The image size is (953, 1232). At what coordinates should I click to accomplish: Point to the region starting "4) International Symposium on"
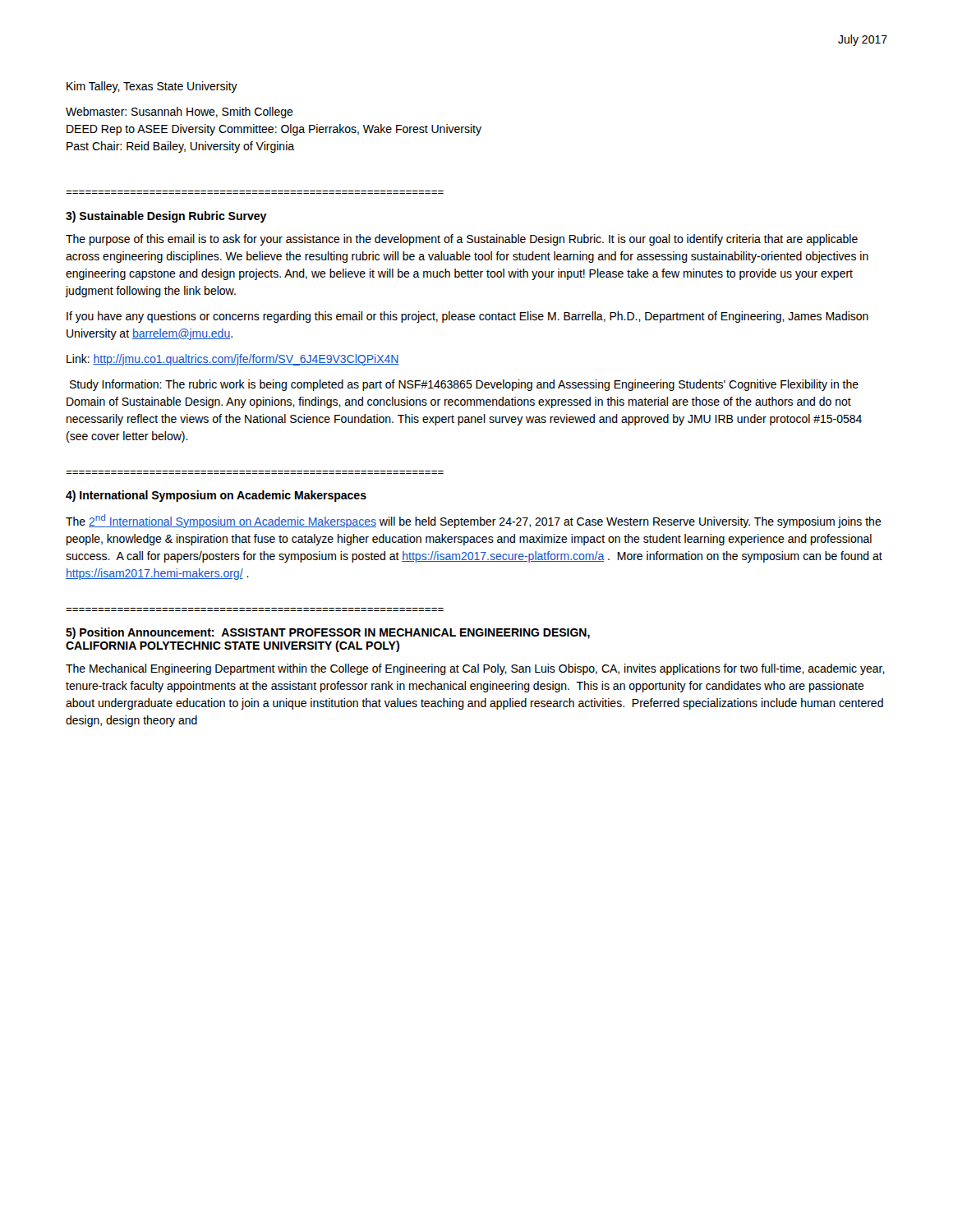click(x=216, y=495)
